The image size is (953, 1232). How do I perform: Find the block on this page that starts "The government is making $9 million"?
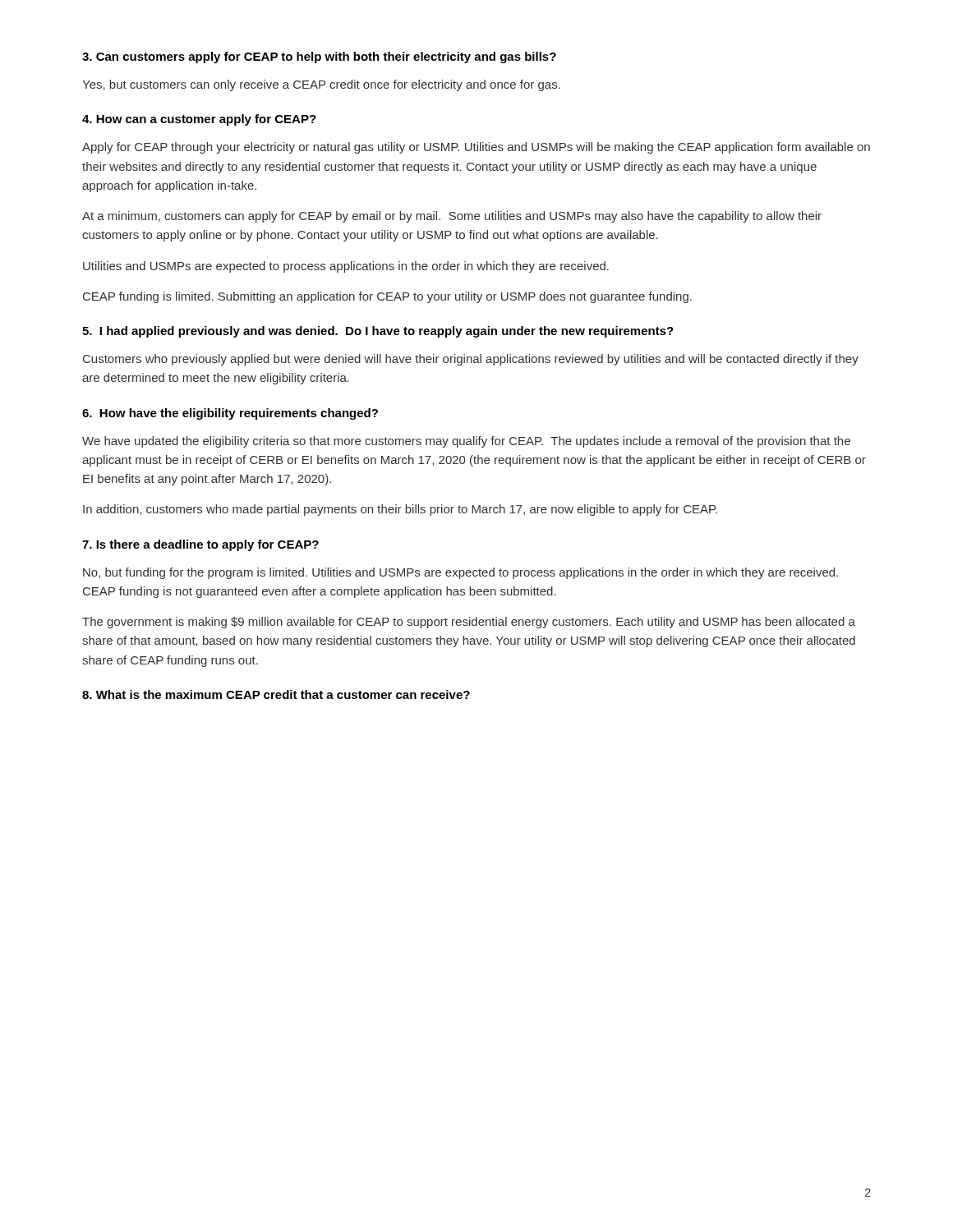(469, 640)
